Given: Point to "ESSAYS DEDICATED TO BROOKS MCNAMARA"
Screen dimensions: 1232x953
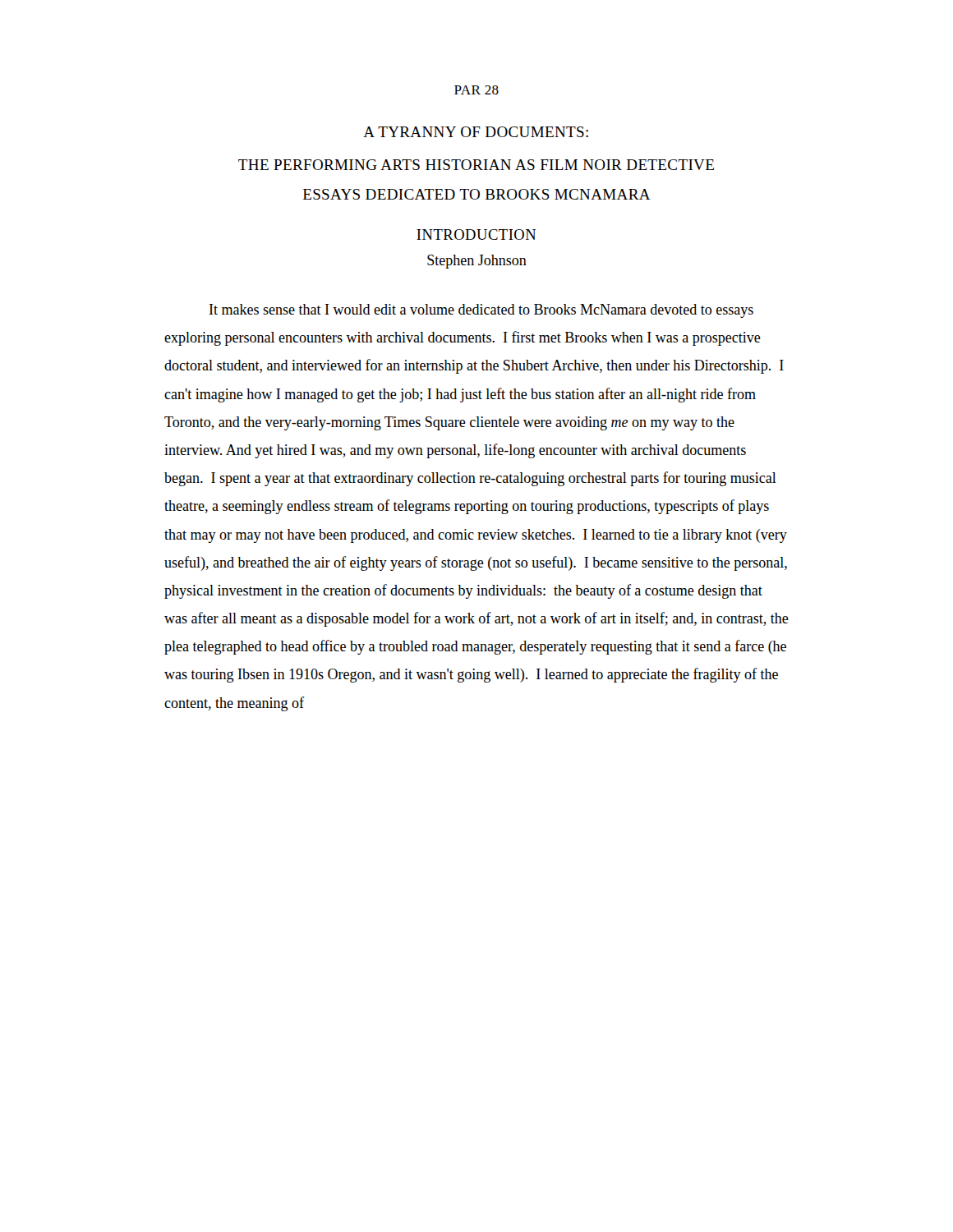Looking at the screenshot, I should pyautogui.click(x=476, y=194).
